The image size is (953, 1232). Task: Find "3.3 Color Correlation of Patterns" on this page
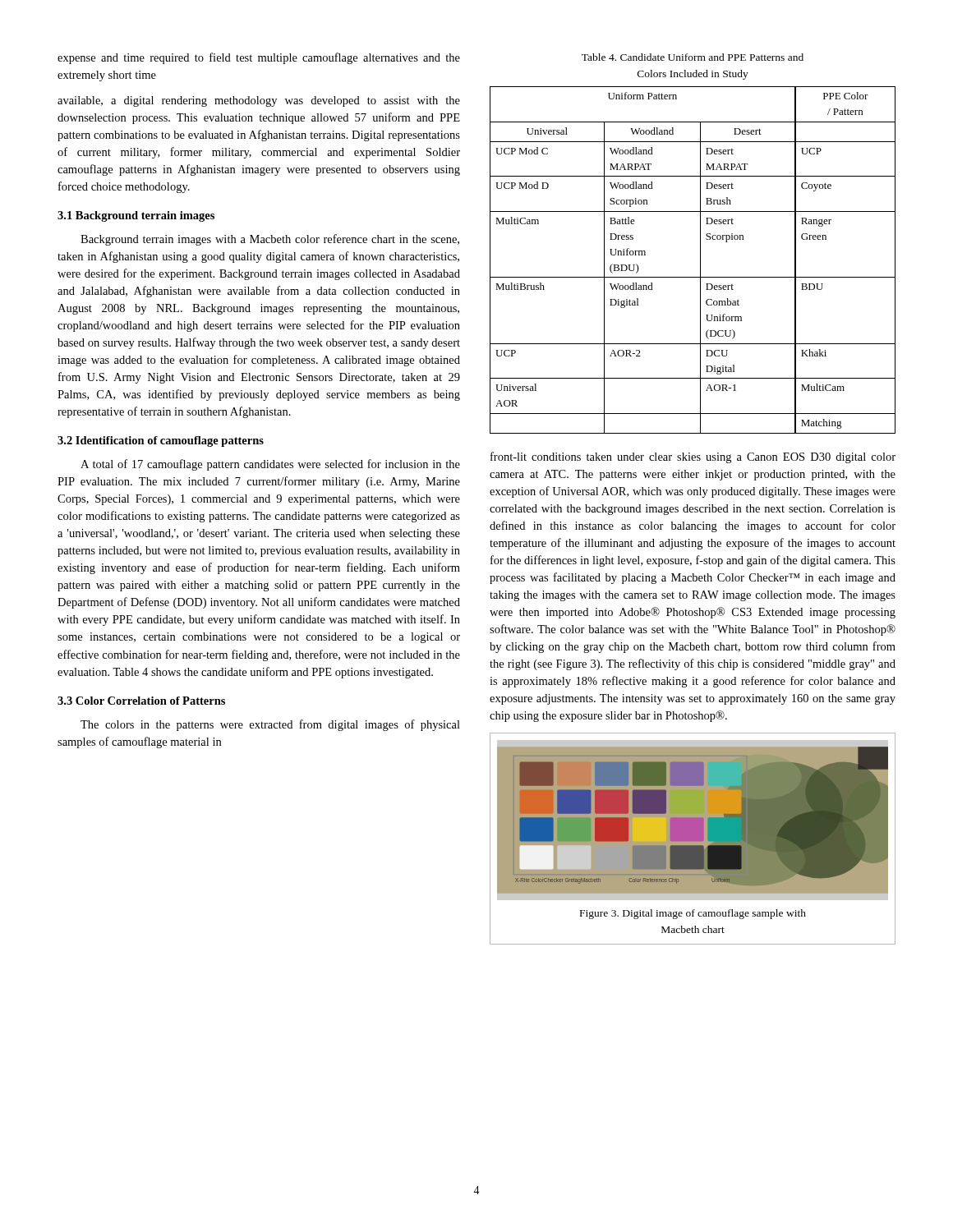[x=141, y=700]
